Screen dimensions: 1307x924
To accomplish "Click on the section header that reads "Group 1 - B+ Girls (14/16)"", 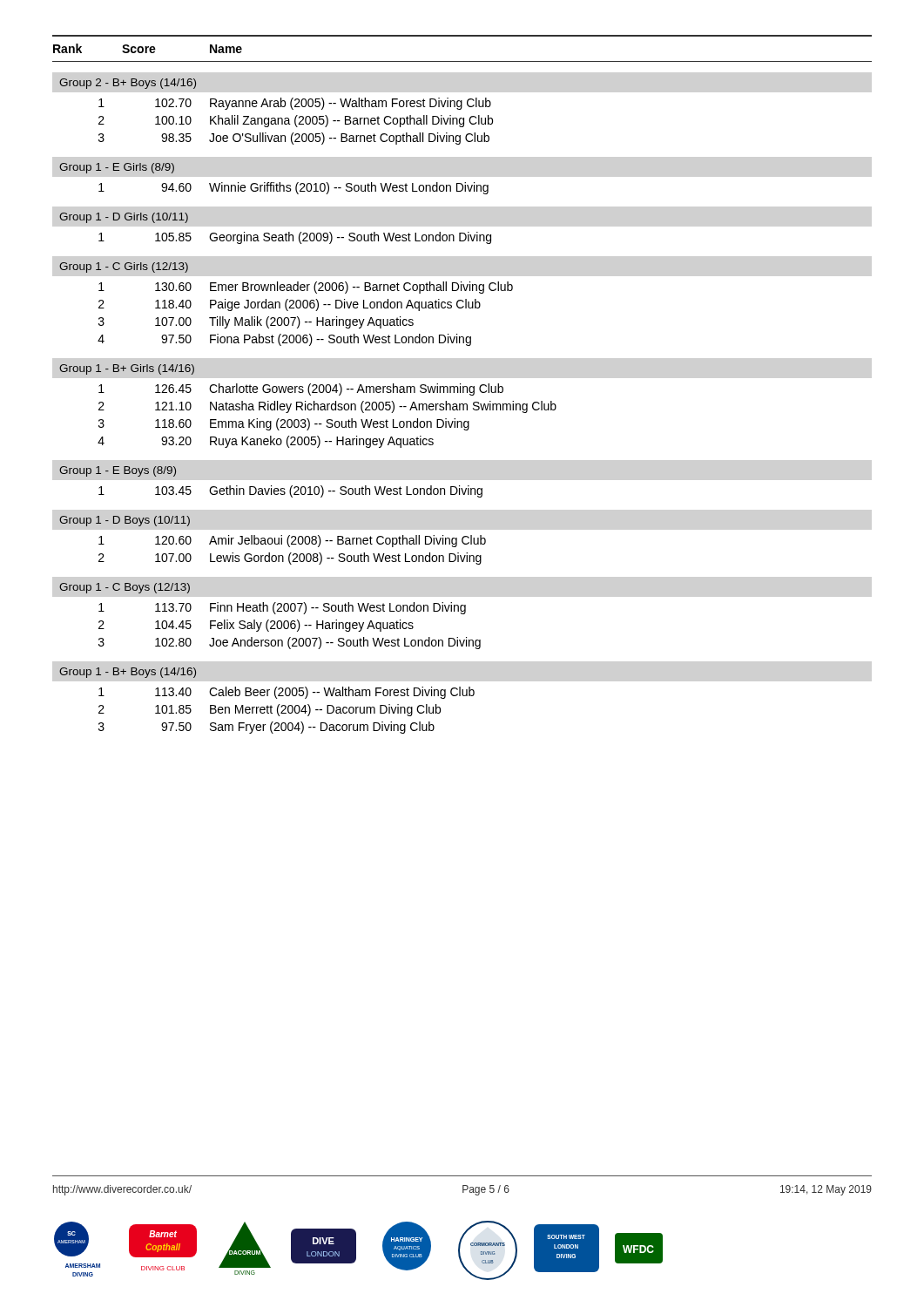I will [x=127, y=368].
